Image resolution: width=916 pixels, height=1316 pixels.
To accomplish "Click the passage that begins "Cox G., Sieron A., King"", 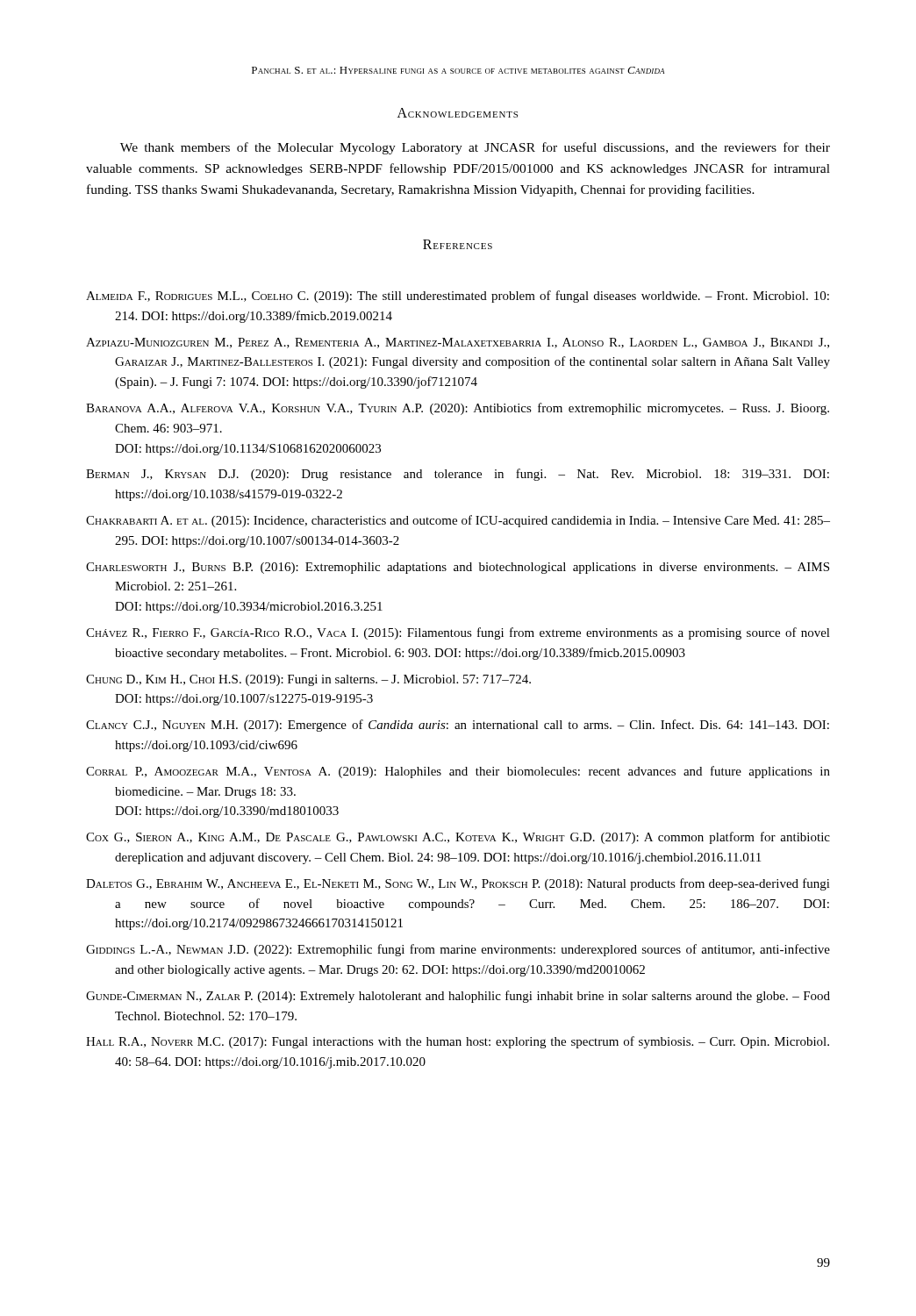I will point(458,847).
